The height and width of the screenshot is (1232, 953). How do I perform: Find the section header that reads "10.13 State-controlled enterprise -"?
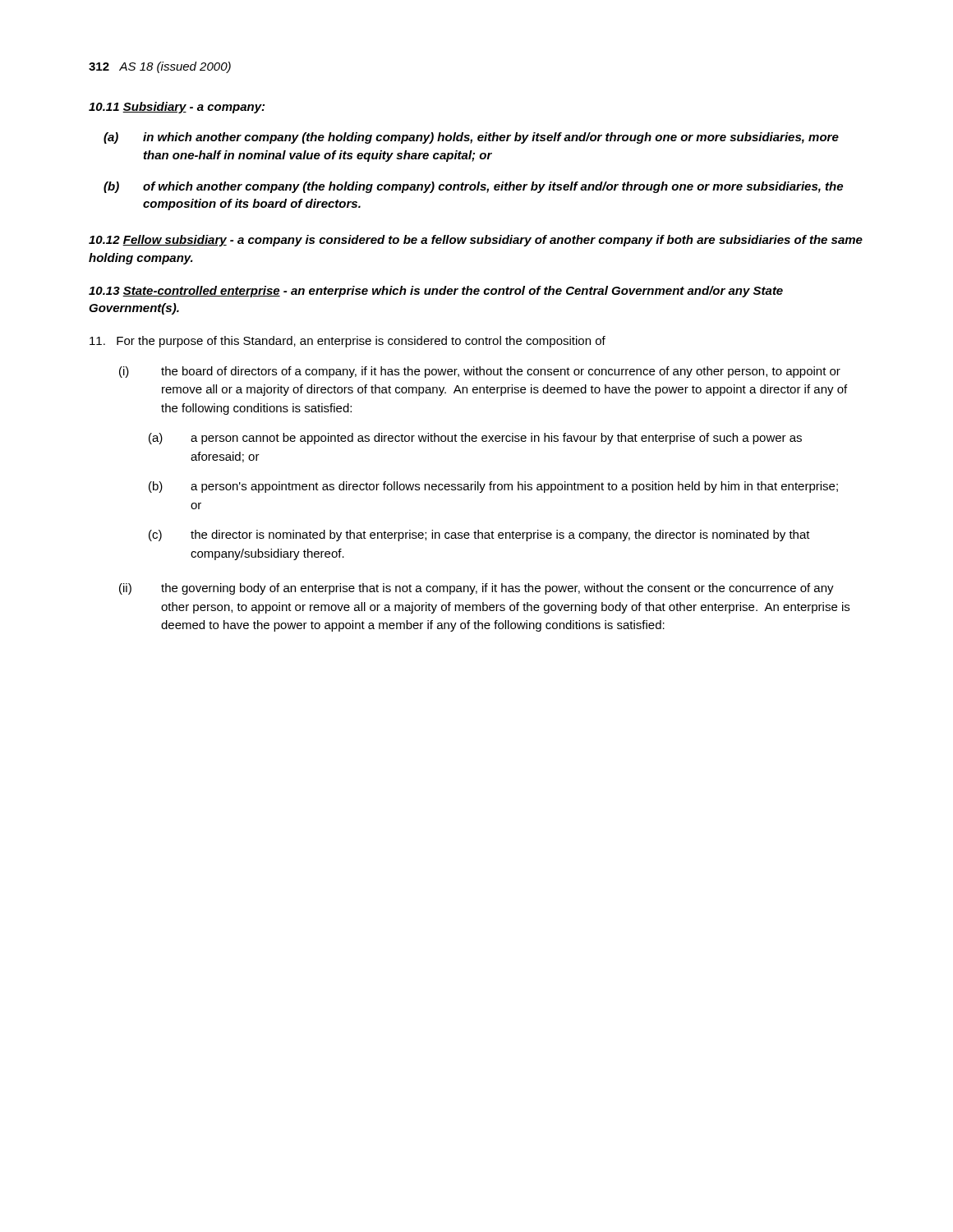[x=436, y=299]
